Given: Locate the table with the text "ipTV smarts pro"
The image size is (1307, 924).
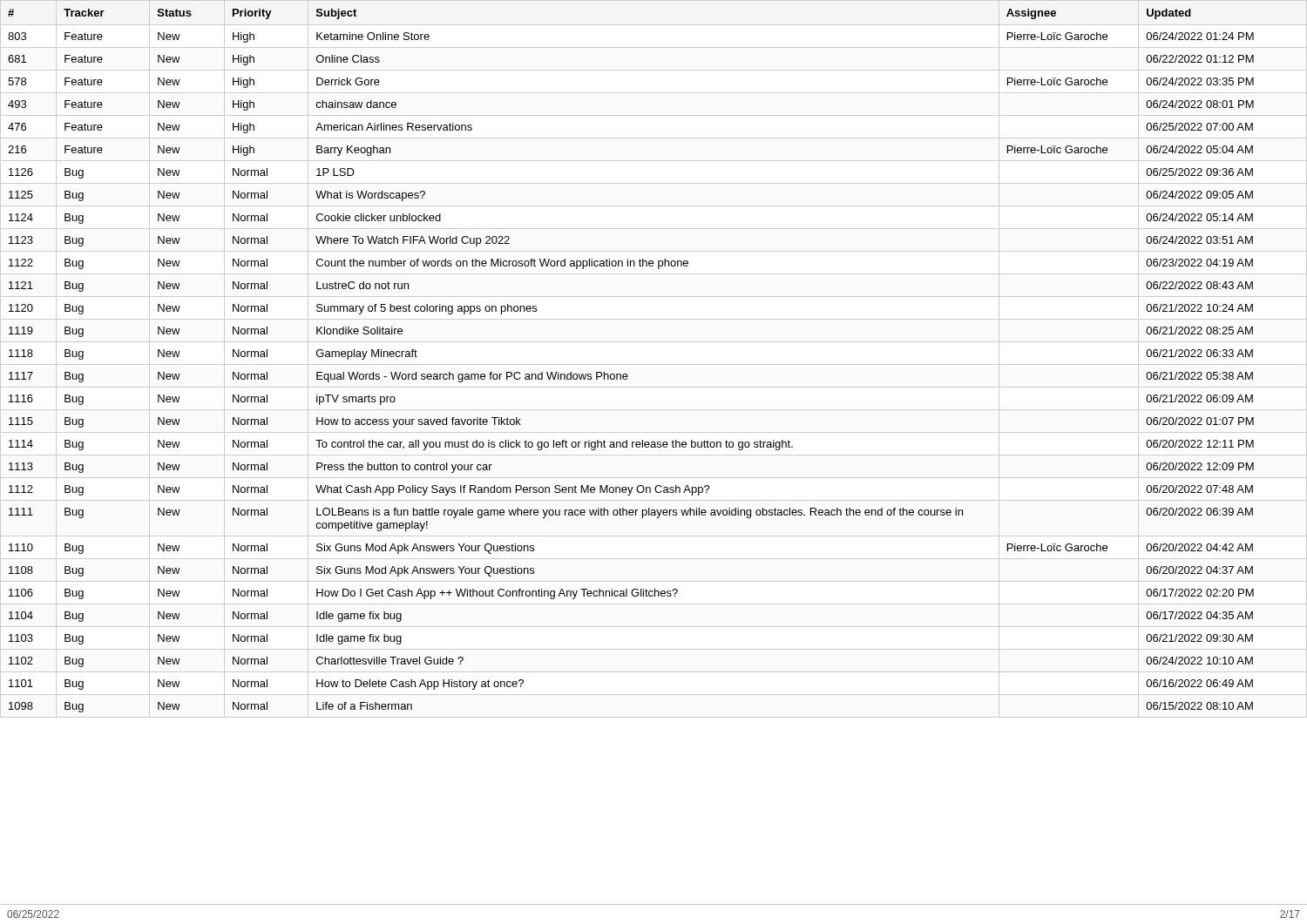Looking at the screenshot, I should click(654, 450).
